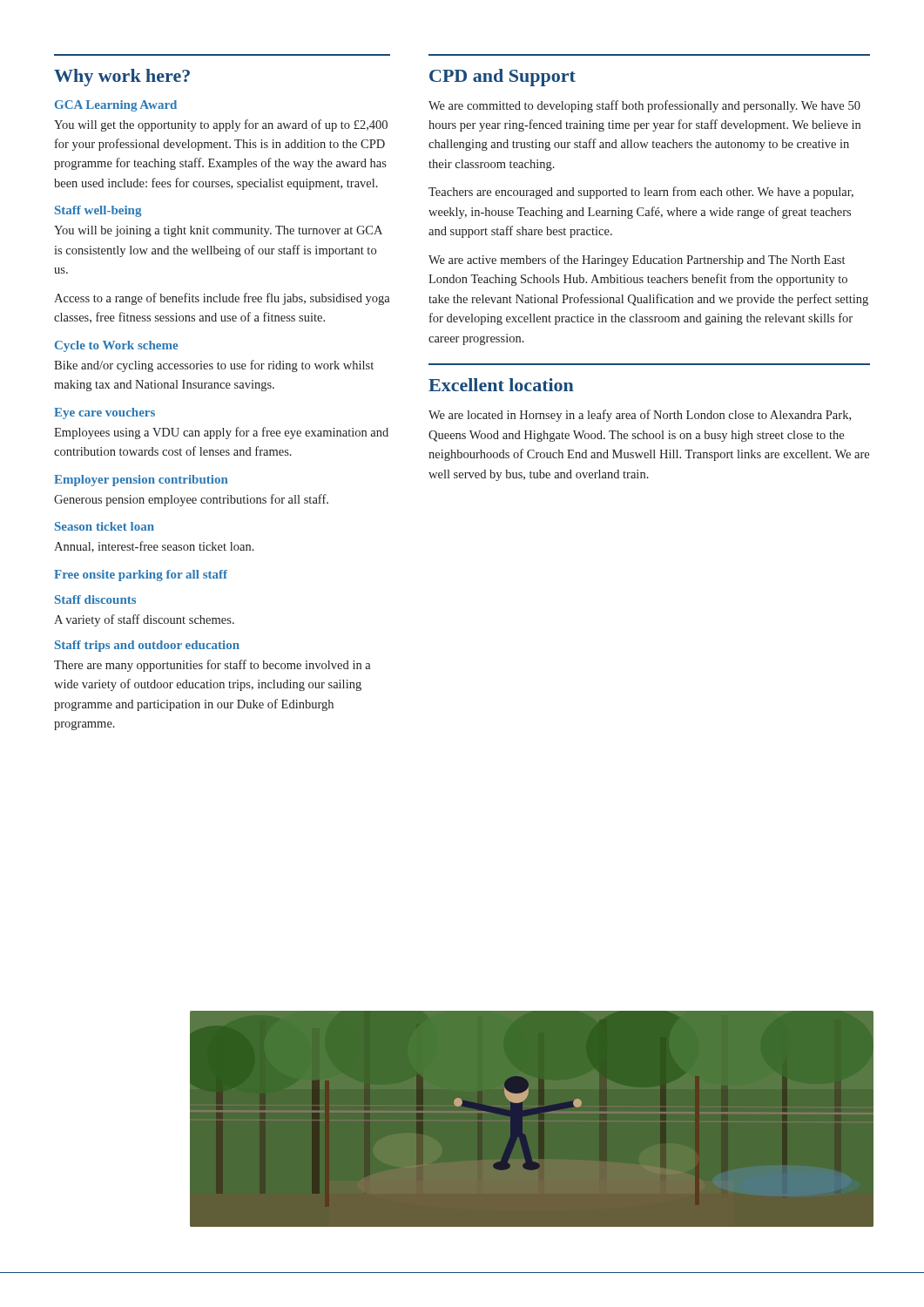Where is the passage that starts "Employees using a VDU can"?

tap(222, 442)
